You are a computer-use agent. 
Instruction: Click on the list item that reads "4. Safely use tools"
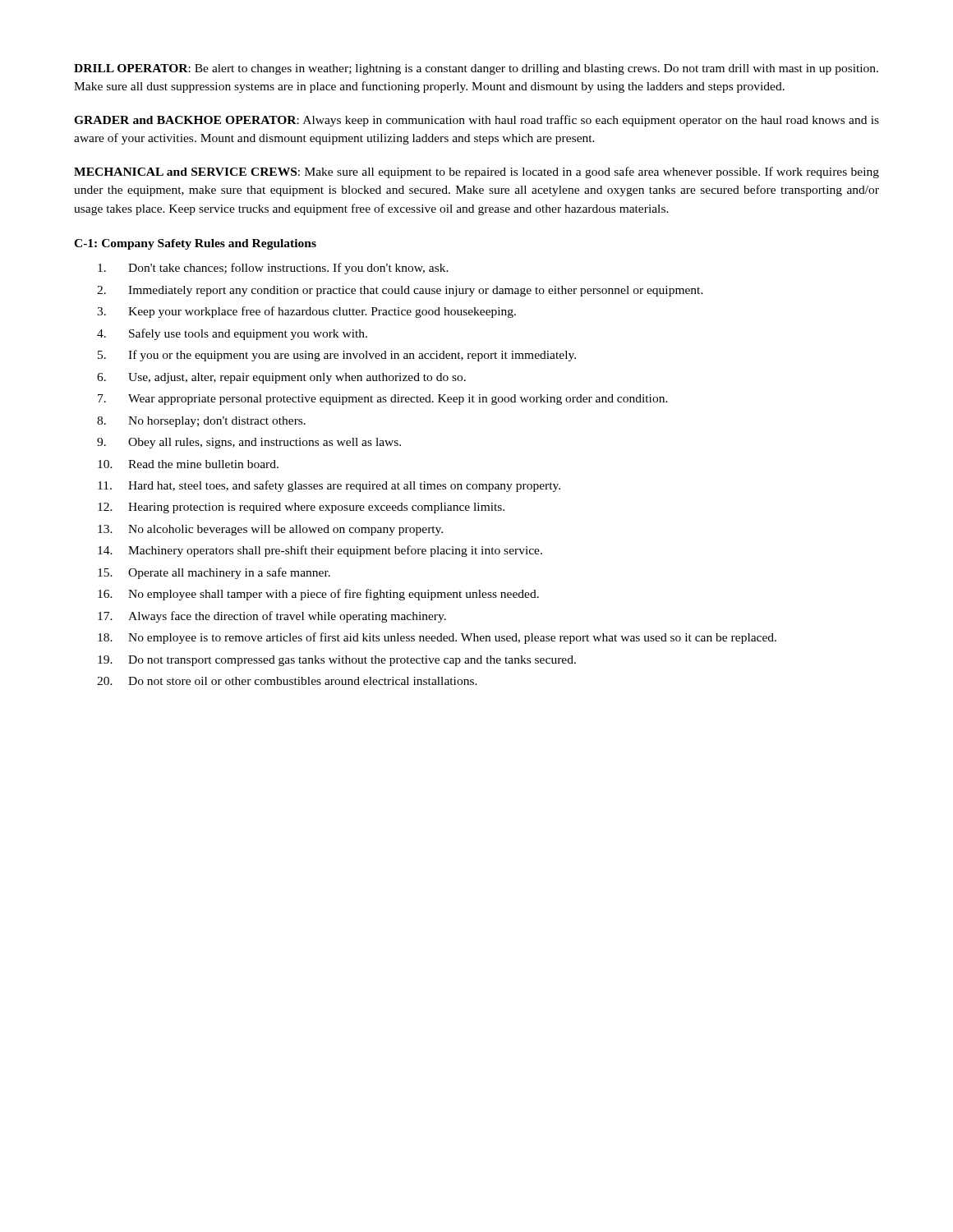coord(232,334)
